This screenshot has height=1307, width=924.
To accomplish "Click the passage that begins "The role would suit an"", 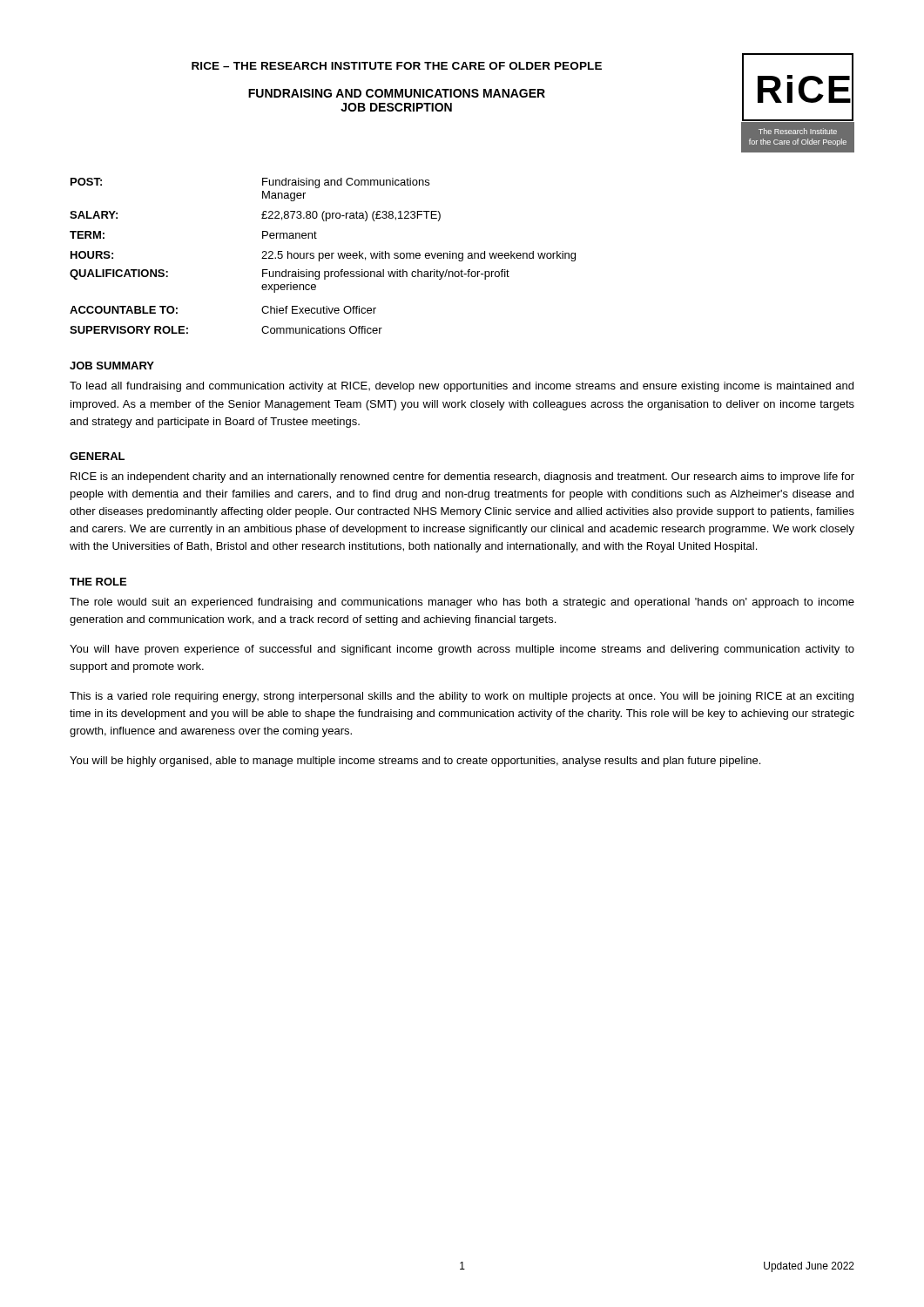I will [462, 610].
